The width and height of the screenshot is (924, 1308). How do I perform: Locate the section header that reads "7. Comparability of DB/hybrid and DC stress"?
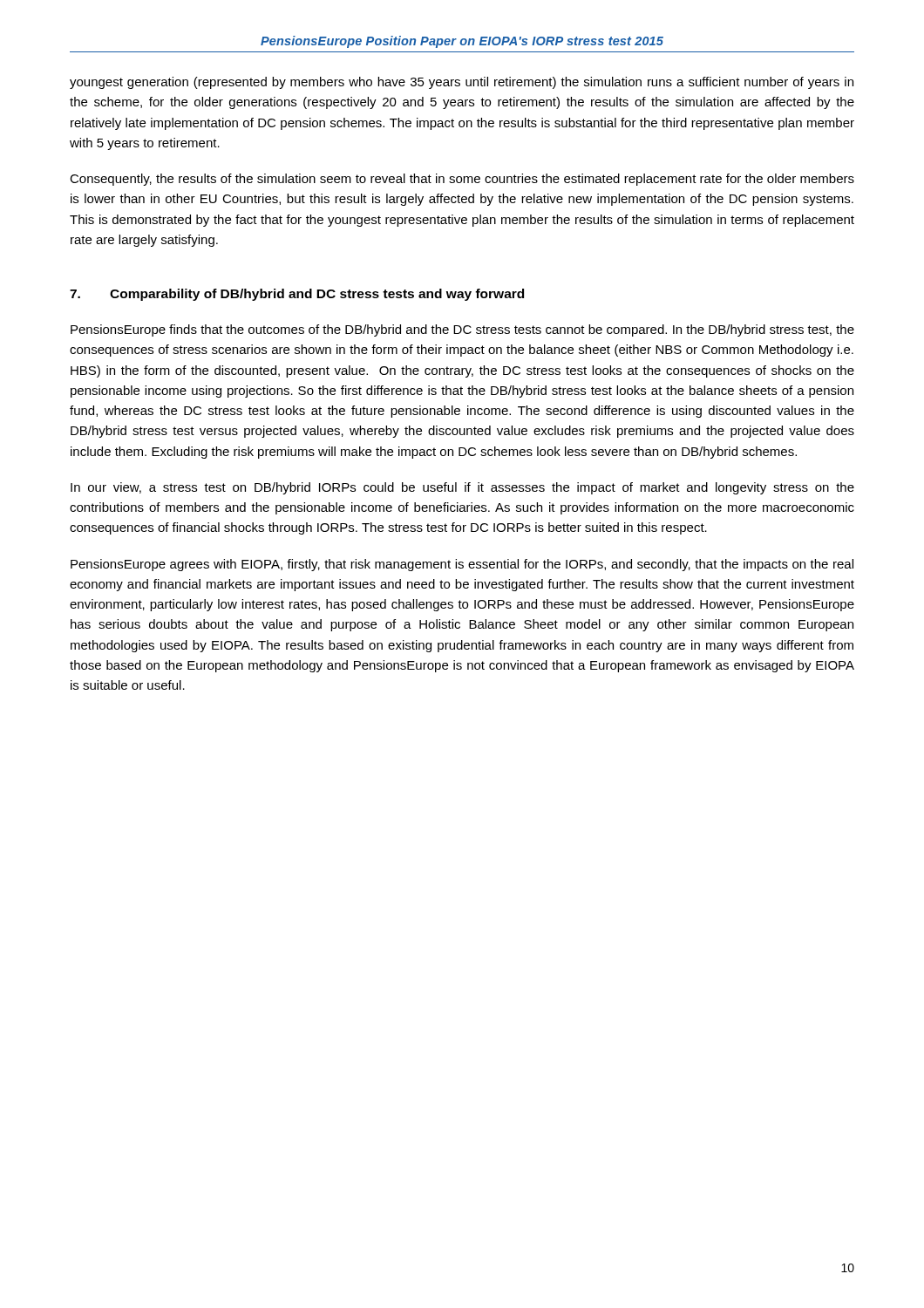297,294
